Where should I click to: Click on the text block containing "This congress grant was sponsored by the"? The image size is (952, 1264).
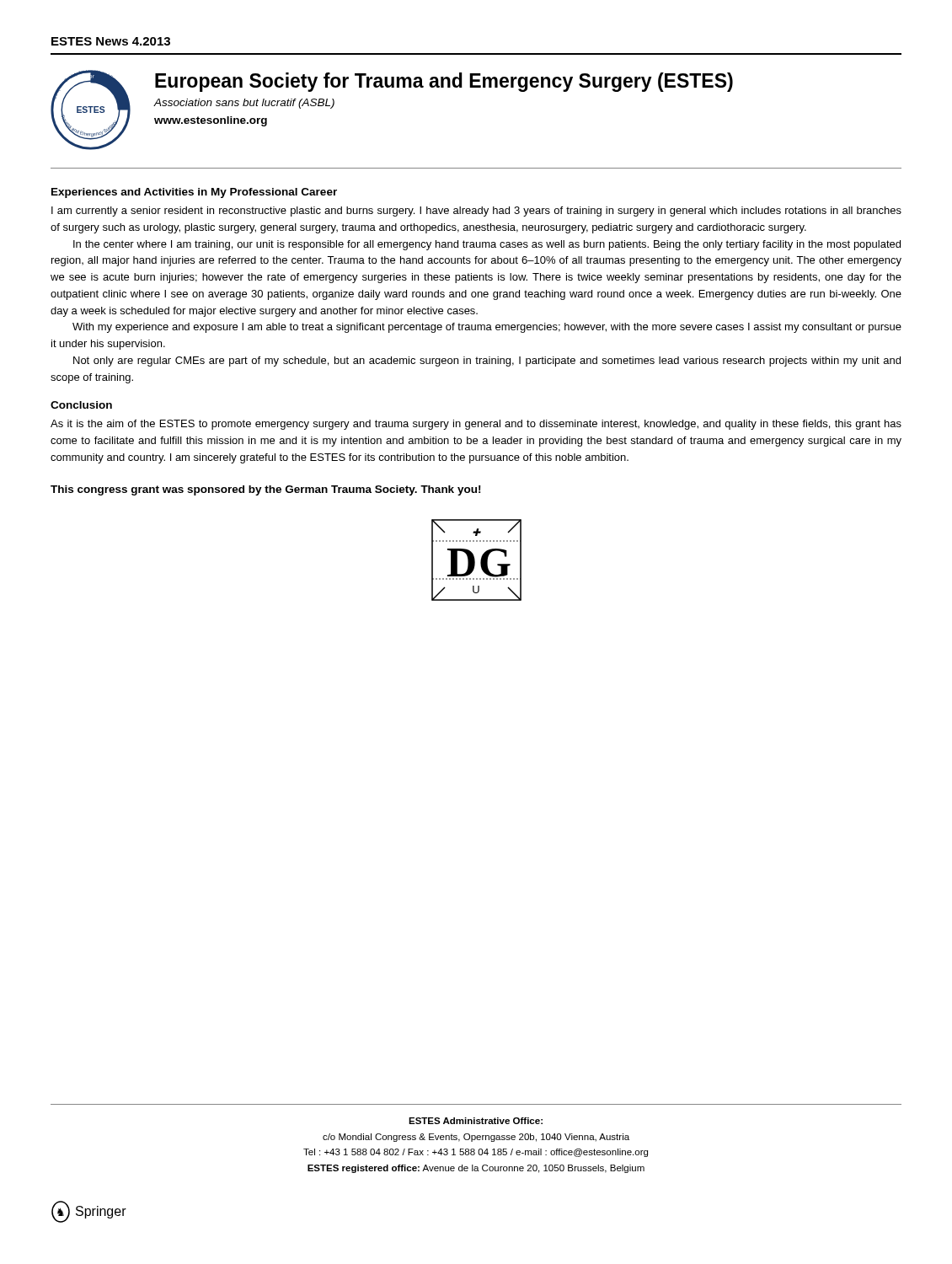266,489
